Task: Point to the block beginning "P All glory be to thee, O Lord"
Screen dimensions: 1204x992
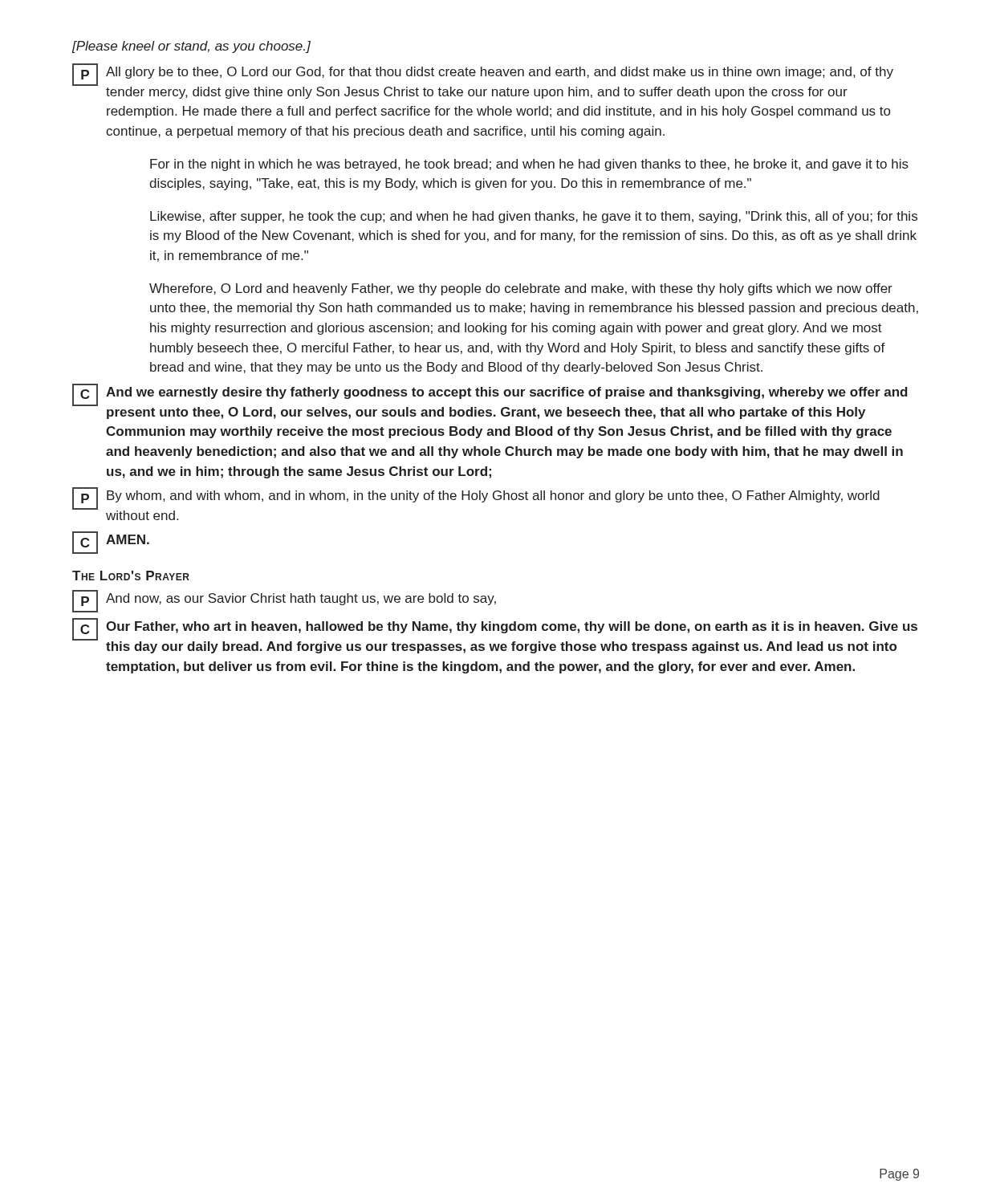Action: (x=496, y=102)
